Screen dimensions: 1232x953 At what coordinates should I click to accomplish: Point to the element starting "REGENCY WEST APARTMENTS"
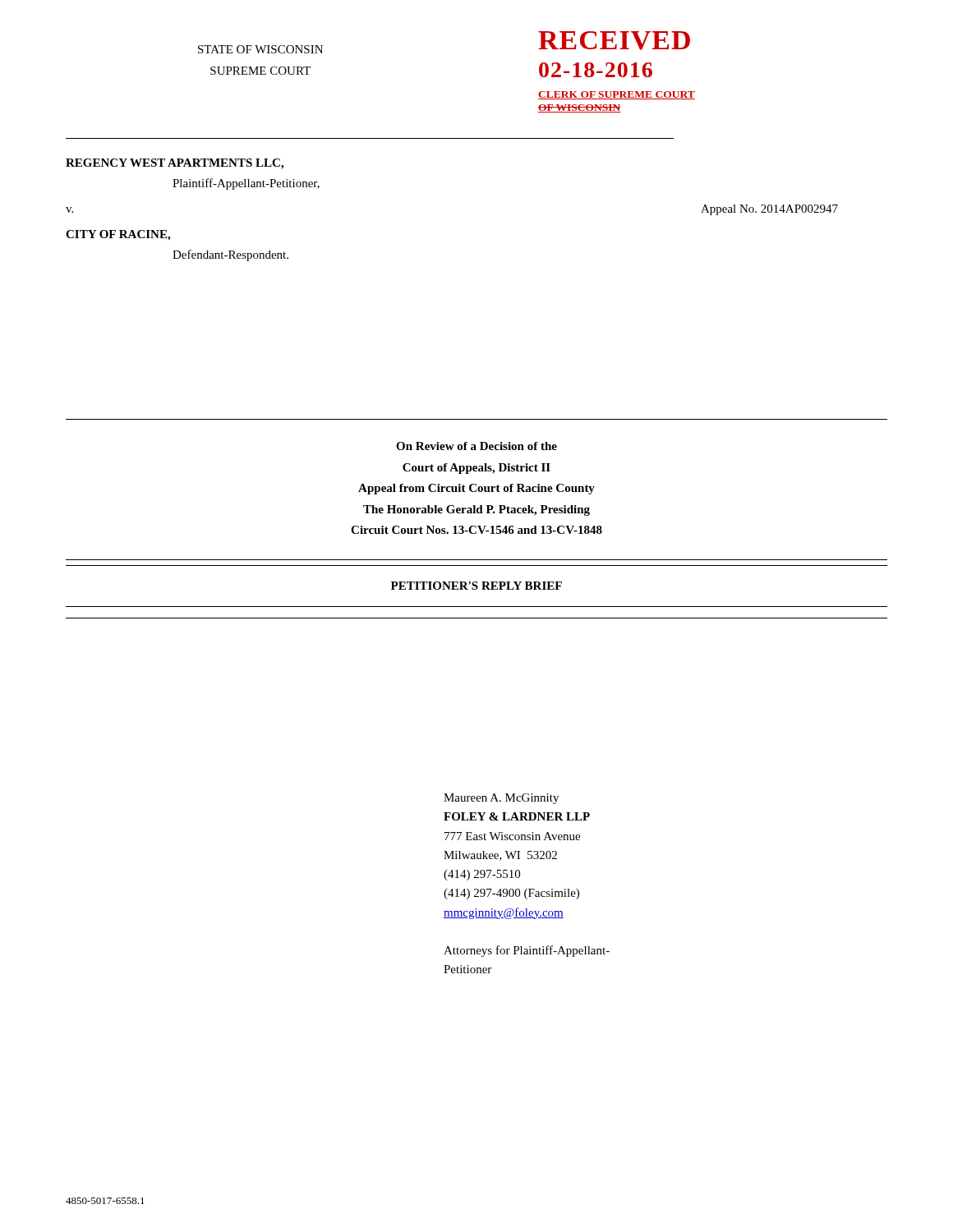175,164
